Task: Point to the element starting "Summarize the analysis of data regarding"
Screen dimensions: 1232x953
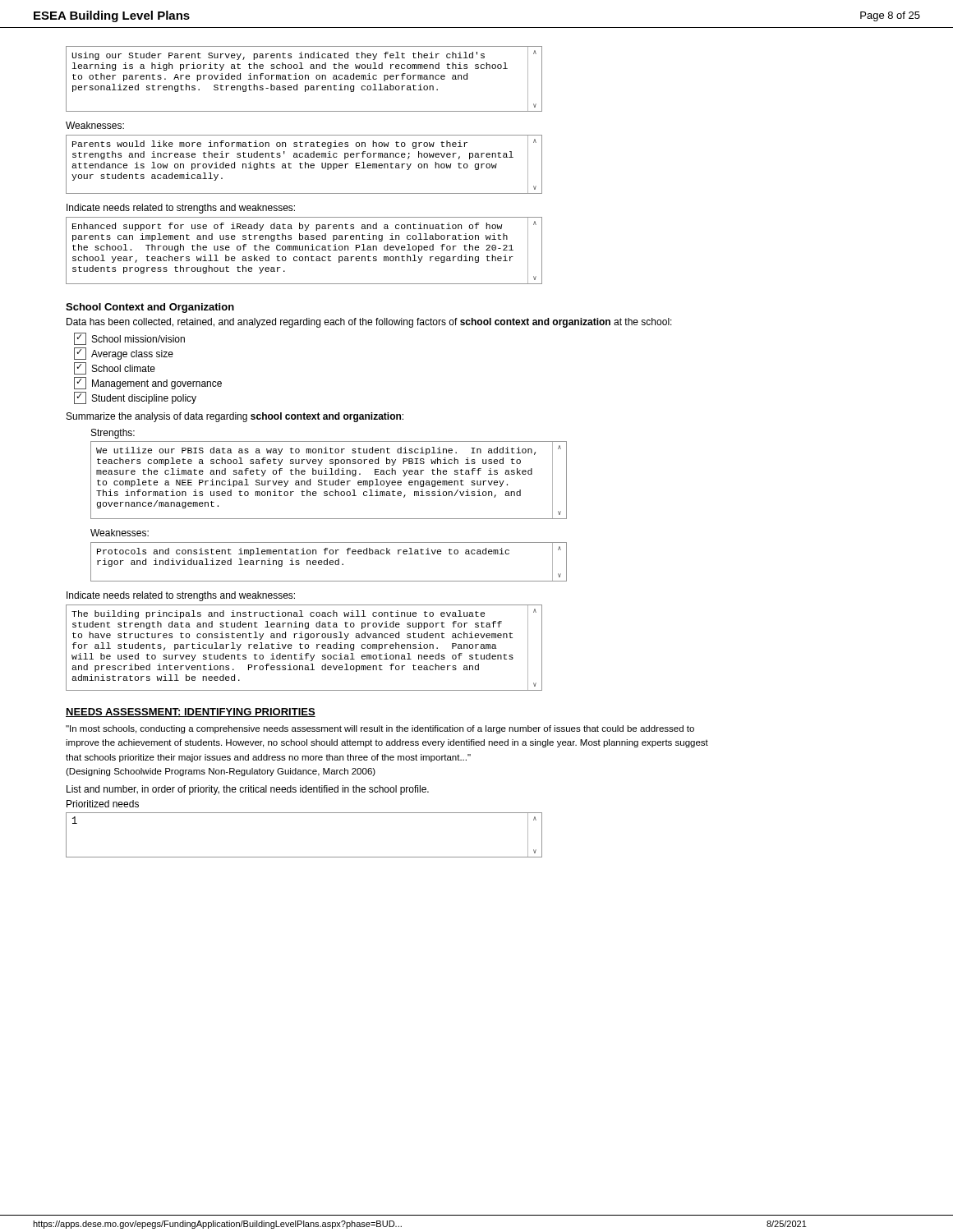Action: (x=235, y=416)
